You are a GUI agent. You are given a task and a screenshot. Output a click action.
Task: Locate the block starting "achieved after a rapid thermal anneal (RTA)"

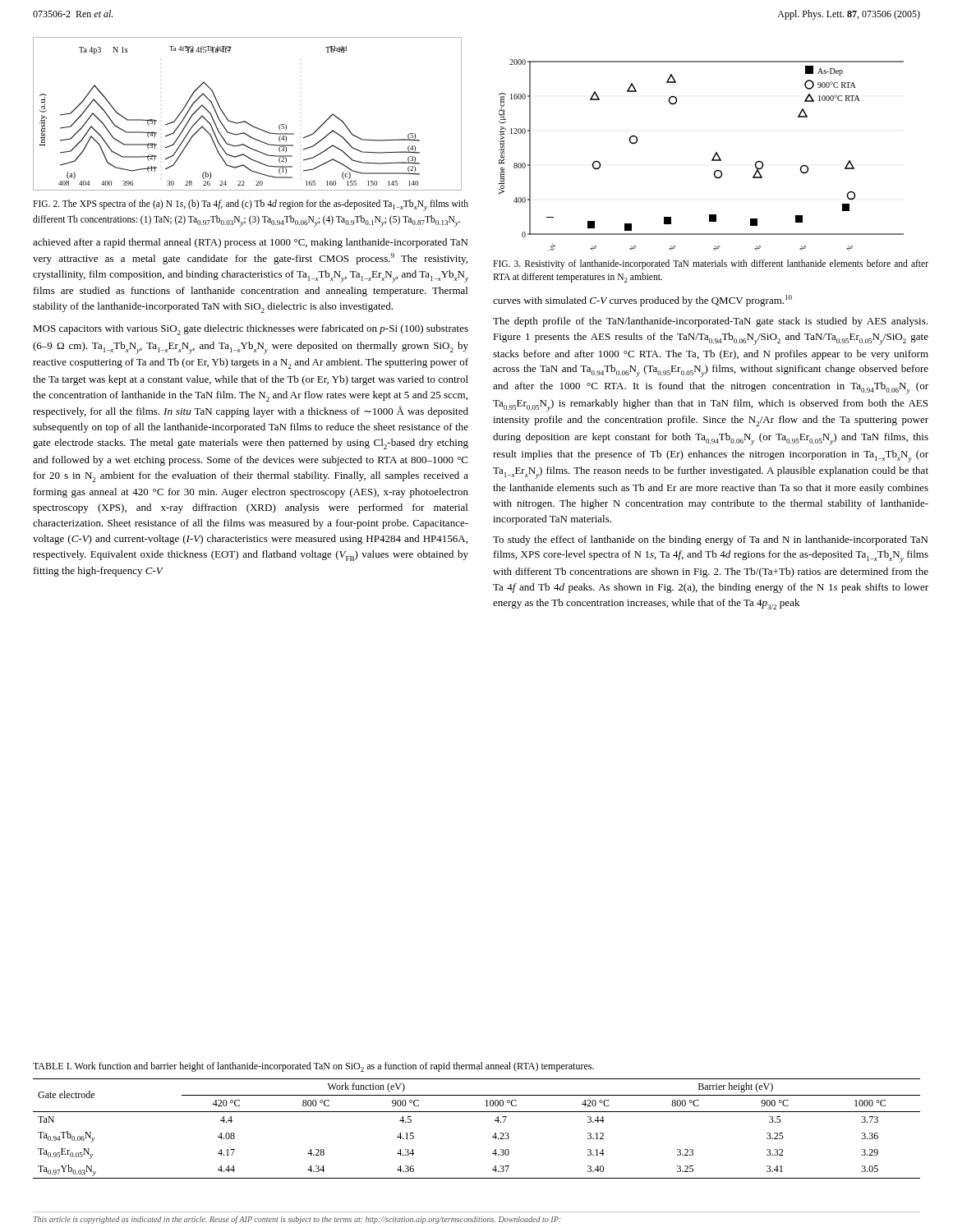pos(251,275)
